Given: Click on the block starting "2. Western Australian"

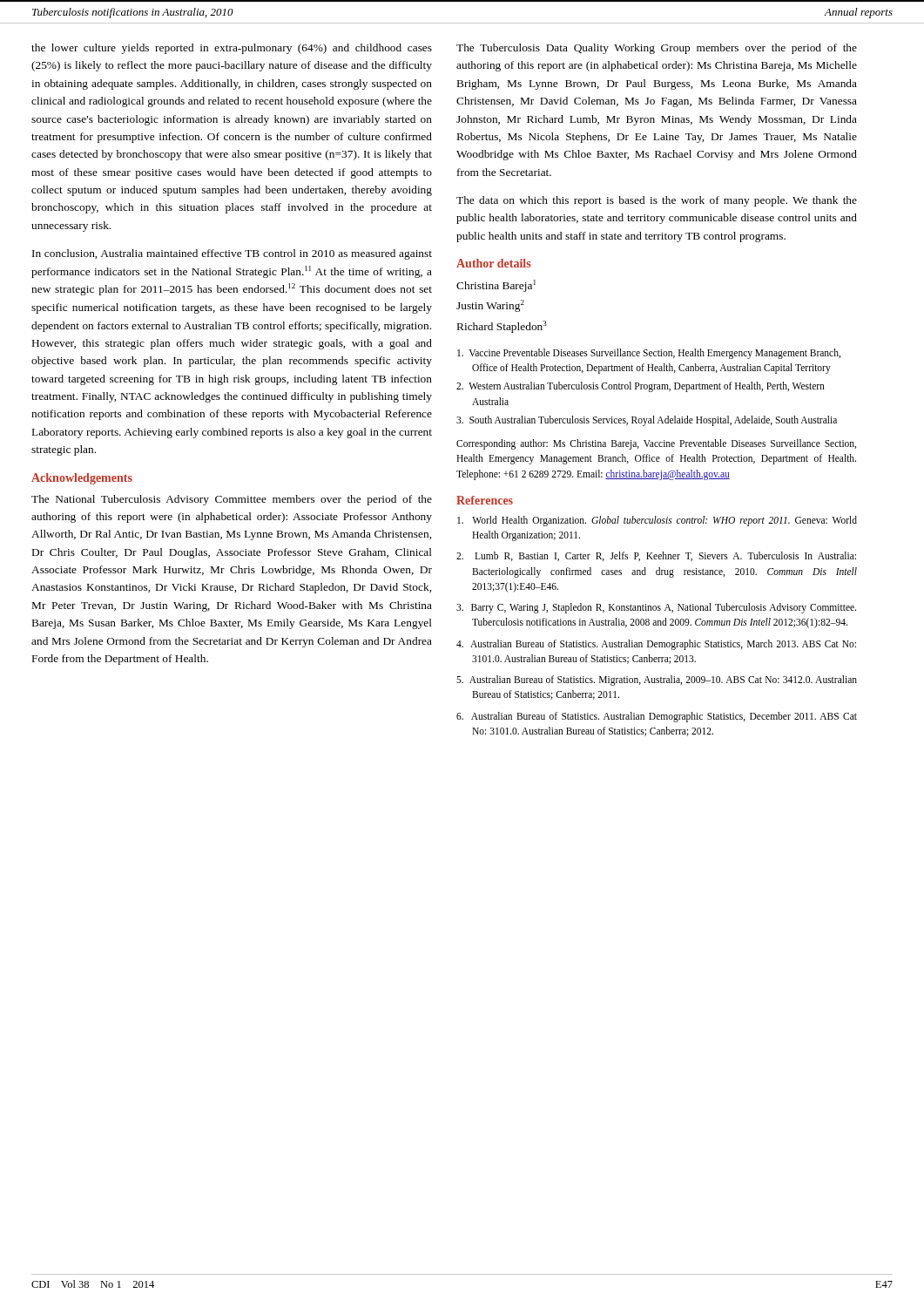Looking at the screenshot, I should 640,394.
